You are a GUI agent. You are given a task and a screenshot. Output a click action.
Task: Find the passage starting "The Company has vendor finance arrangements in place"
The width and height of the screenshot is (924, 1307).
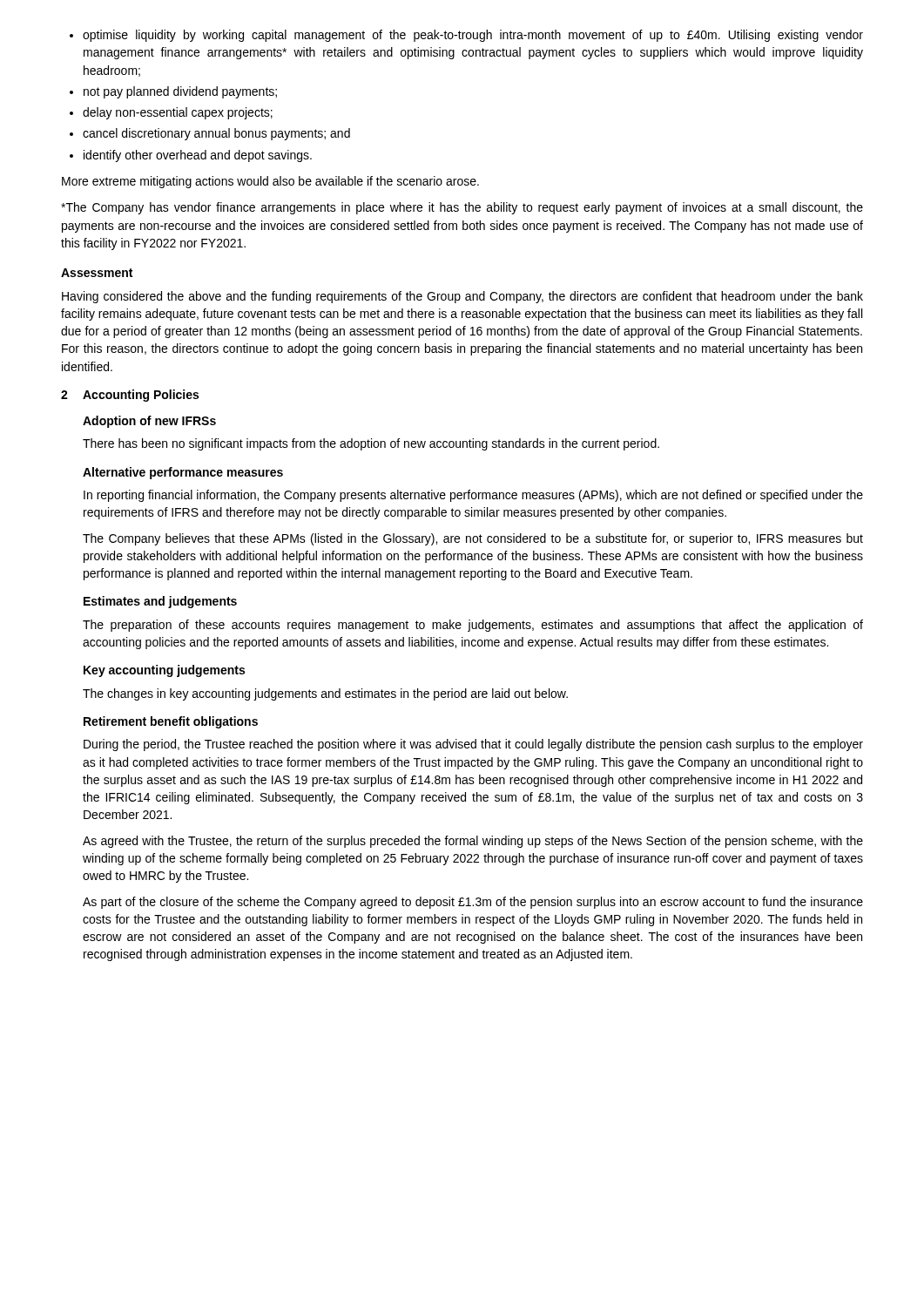click(x=462, y=225)
